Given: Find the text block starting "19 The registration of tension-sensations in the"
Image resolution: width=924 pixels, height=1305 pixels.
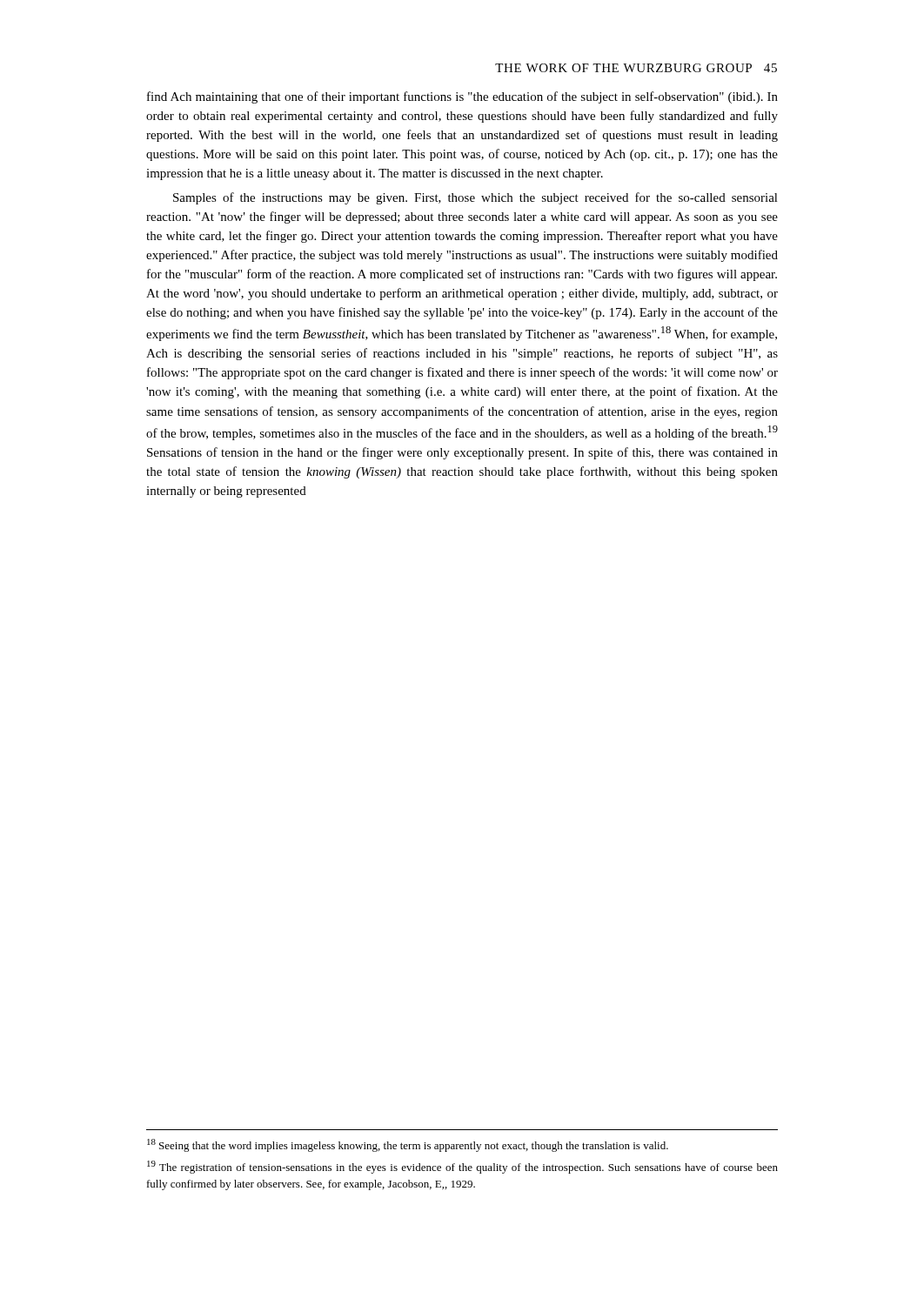Looking at the screenshot, I should point(462,1174).
